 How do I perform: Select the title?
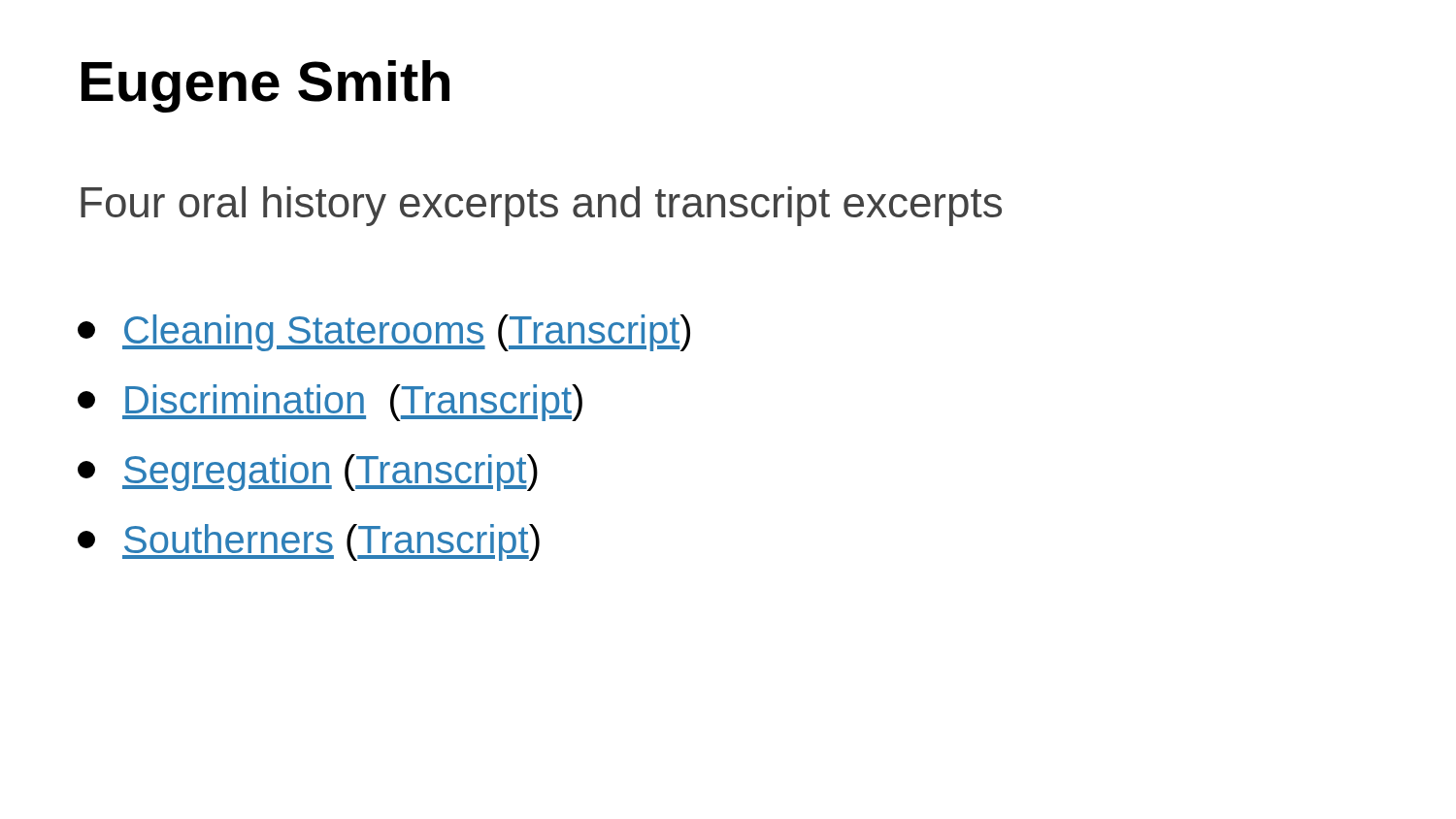(265, 81)
